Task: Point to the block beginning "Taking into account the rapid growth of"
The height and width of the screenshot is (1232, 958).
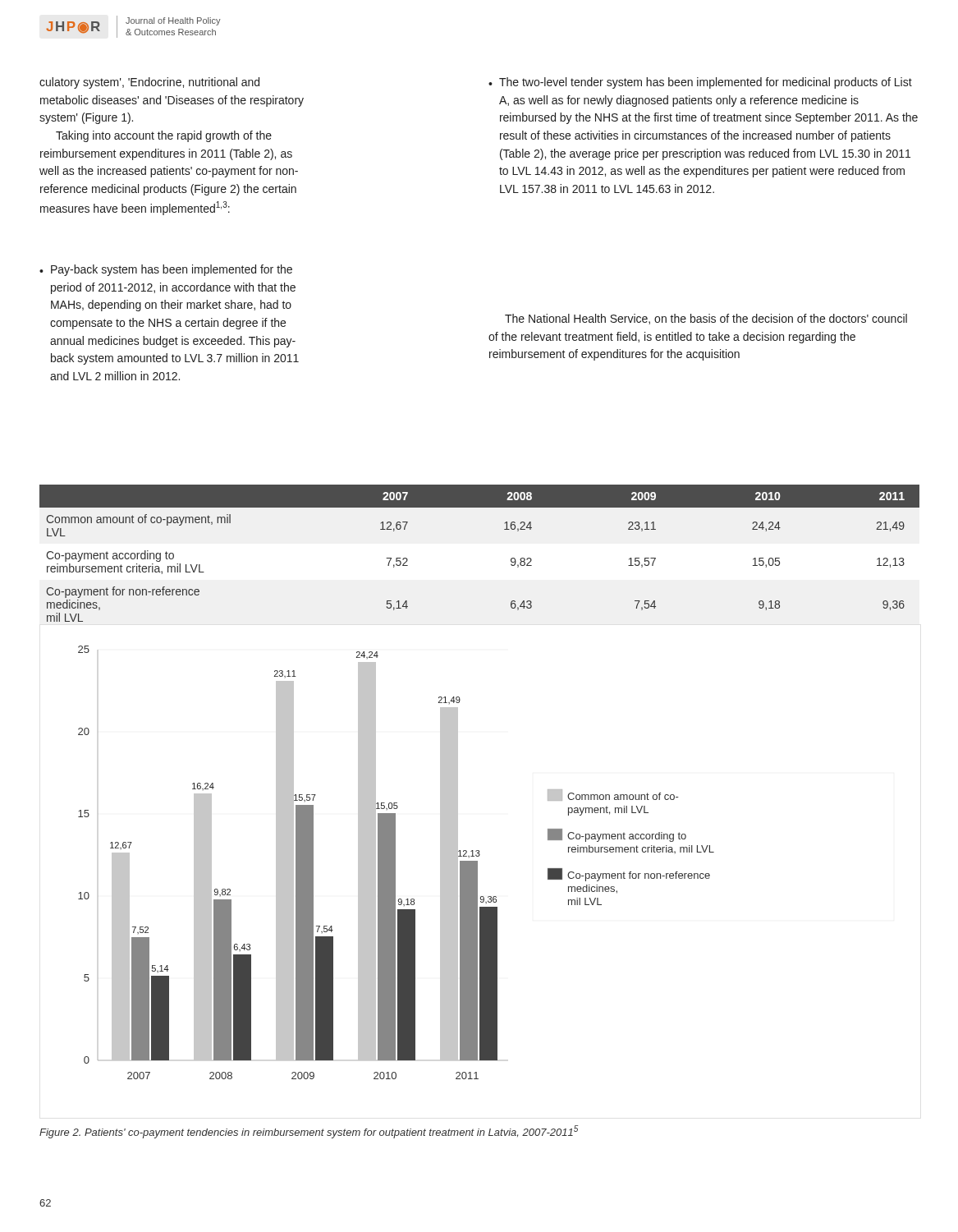Action: (175, 172)
